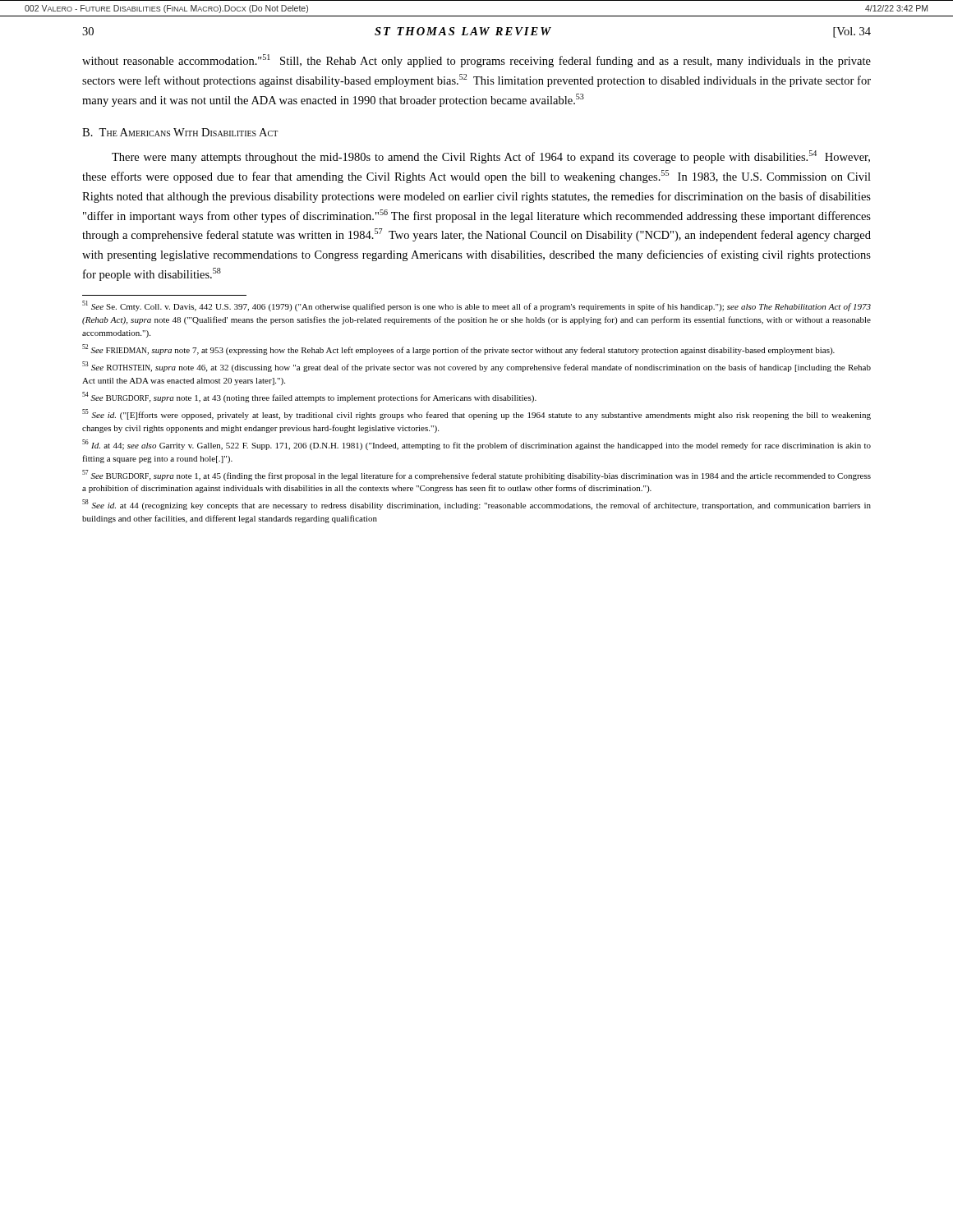
Task: Select the footnote containing "58 See id. at 44 (recognizing"
Action: point(476,512)
